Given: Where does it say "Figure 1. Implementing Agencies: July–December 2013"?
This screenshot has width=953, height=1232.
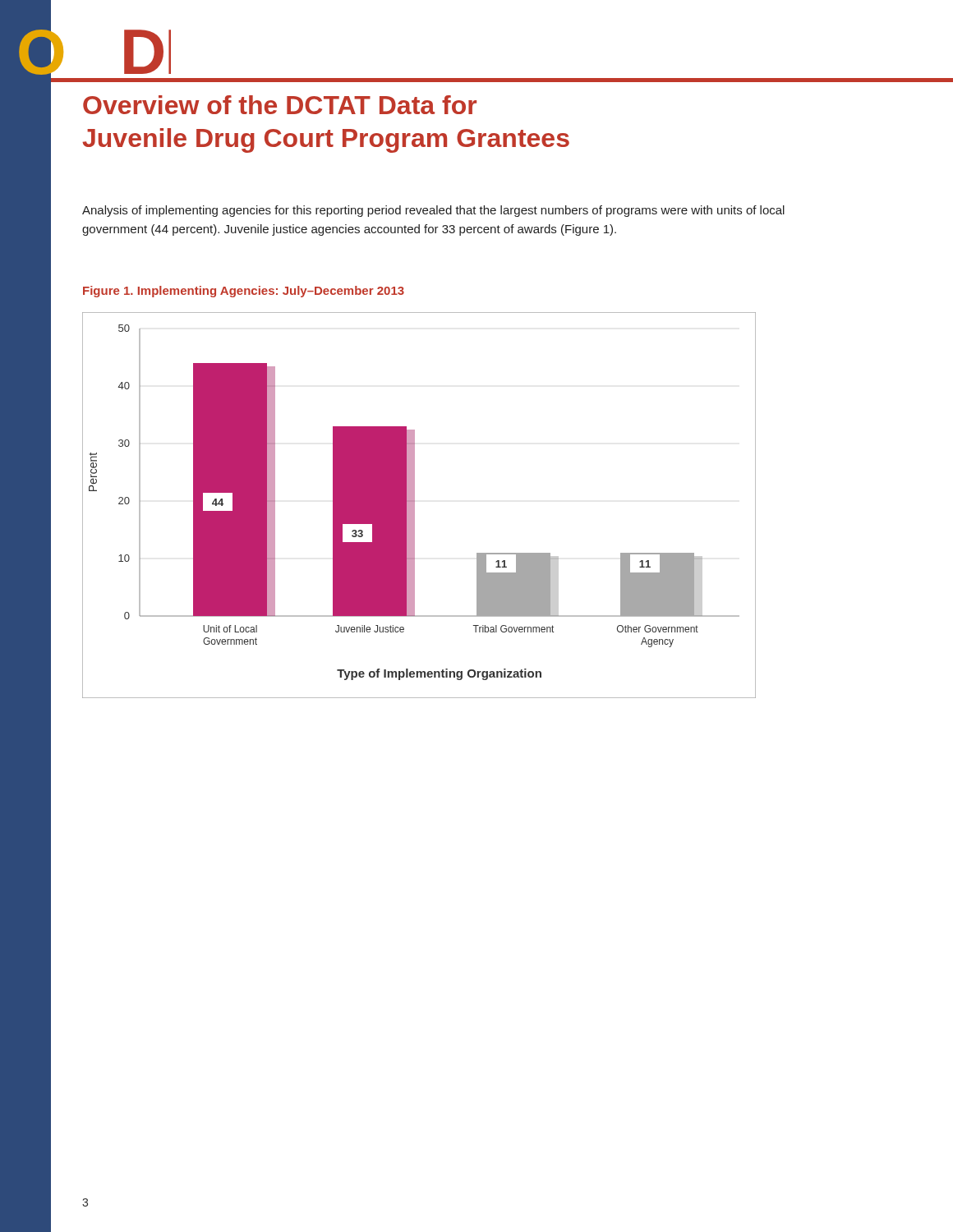Looking at the screenshot, I should coord(243,290).
